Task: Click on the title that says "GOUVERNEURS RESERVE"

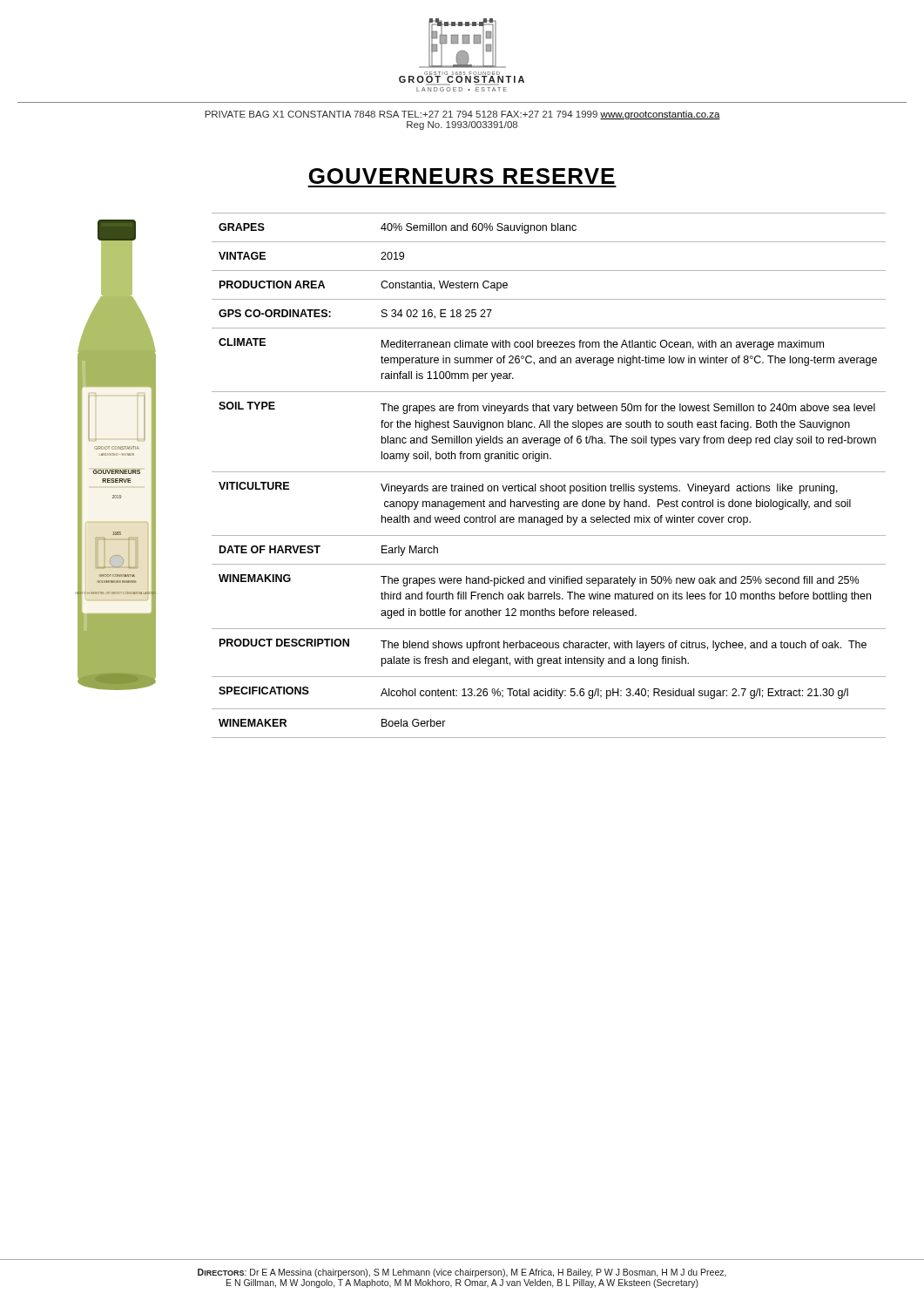Action: coord(462,176)
